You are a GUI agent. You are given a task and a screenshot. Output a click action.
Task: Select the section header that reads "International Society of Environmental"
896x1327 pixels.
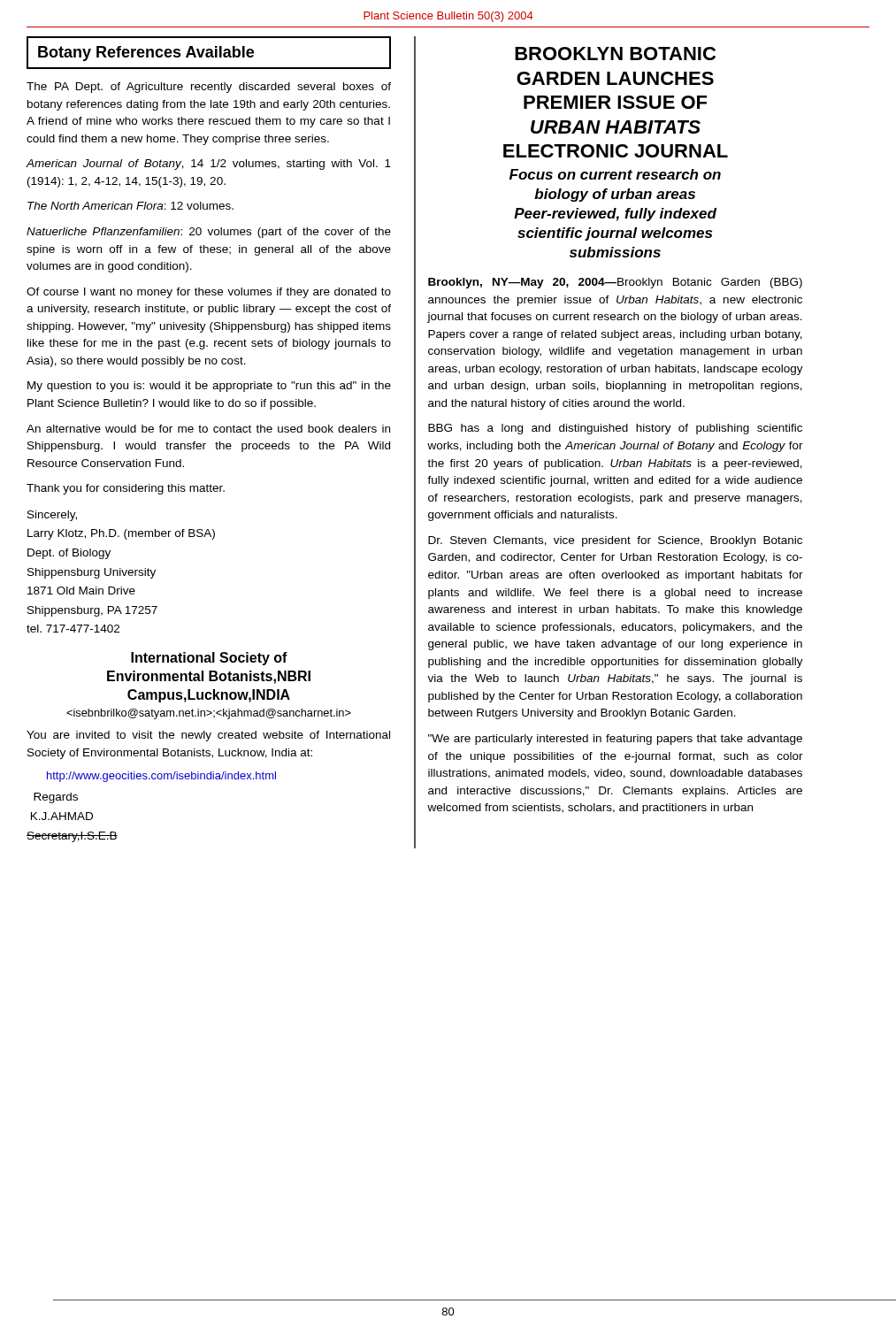point(209,676)
